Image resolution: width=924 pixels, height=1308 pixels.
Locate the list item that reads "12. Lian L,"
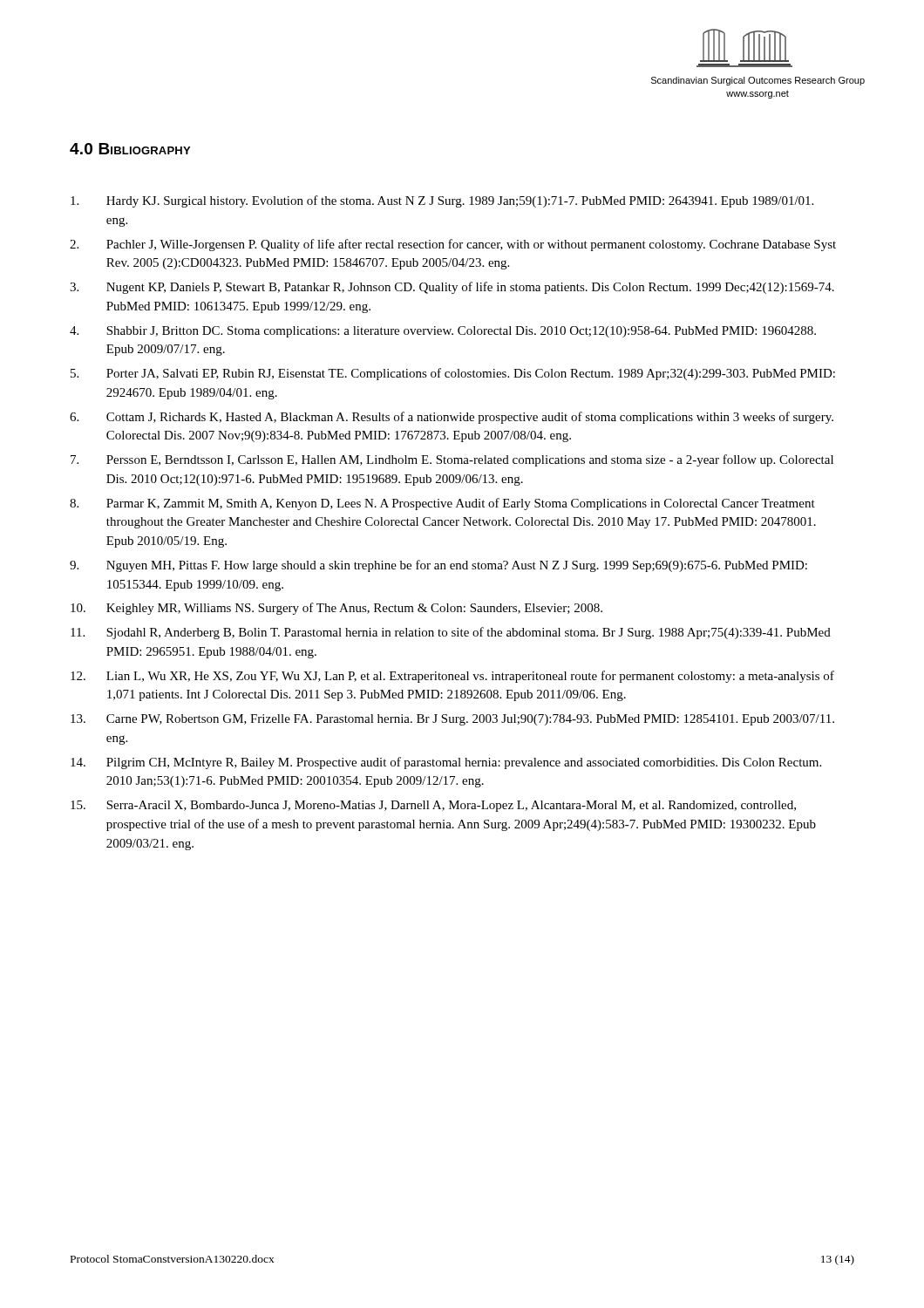pos(454,686)
